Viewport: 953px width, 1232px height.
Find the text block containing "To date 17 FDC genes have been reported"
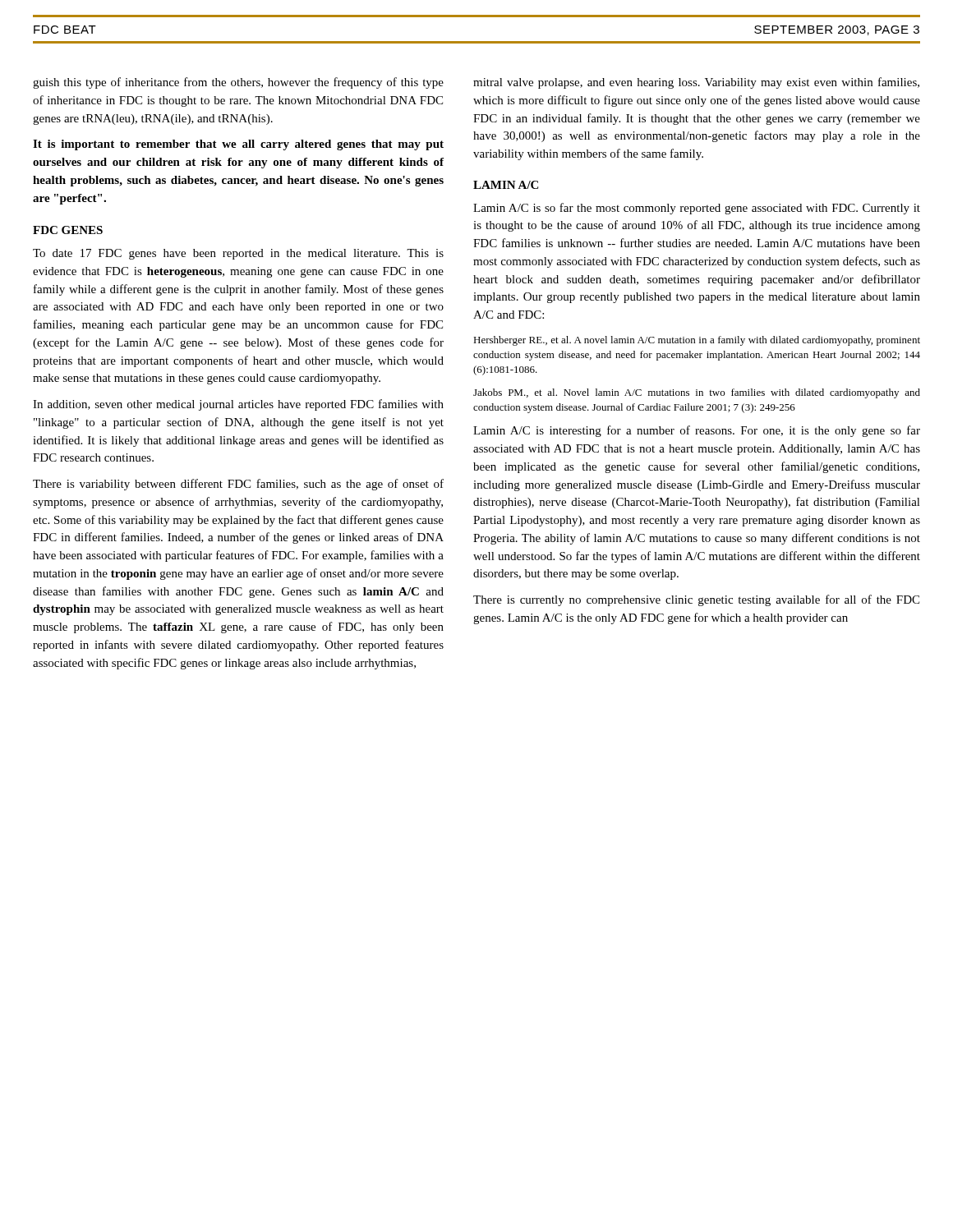click(238, 254)
